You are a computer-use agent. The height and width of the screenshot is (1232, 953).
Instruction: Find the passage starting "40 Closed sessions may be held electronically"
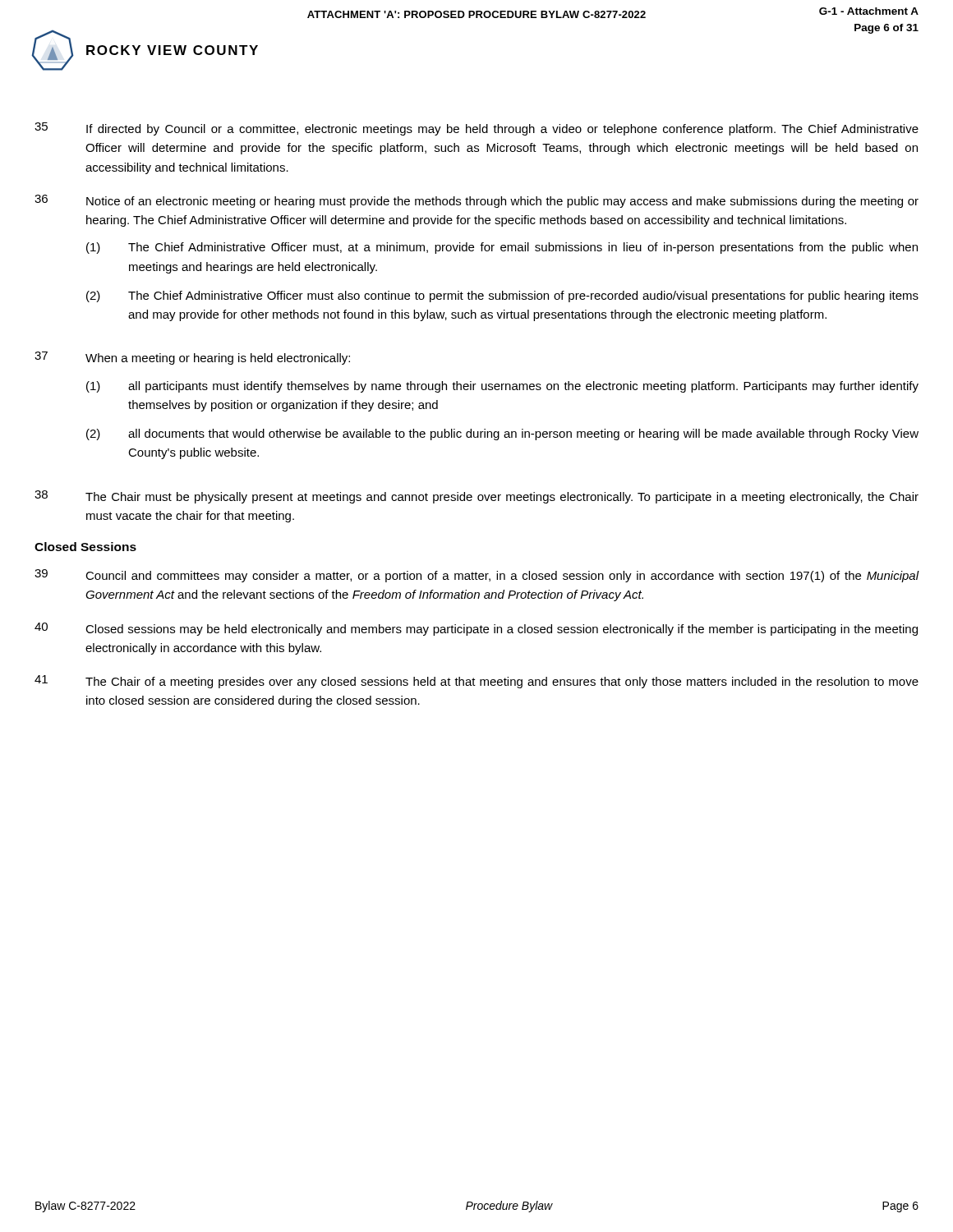click(476, 638)
